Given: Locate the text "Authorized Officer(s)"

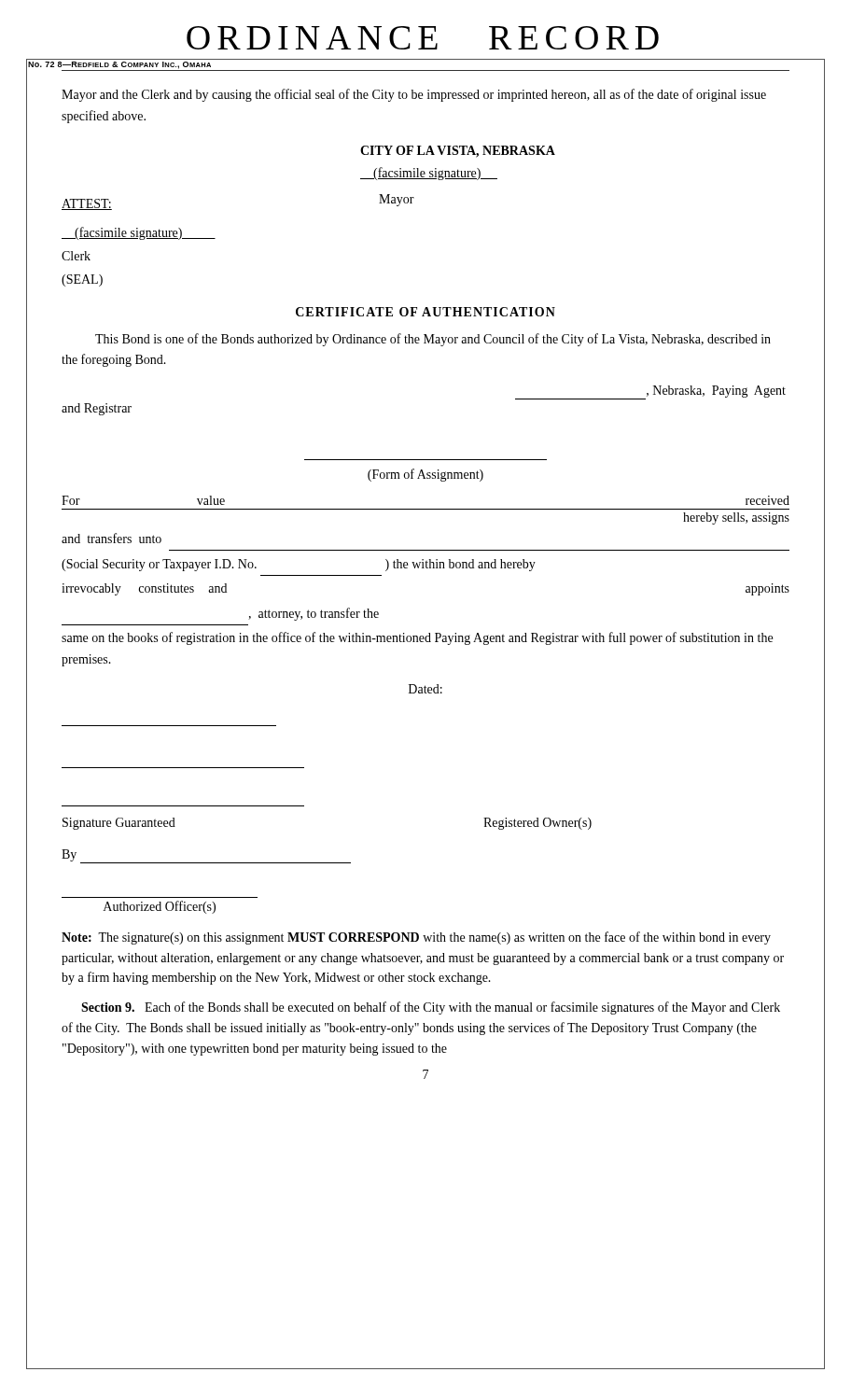Looking at the screenshot, I should 160,907.
